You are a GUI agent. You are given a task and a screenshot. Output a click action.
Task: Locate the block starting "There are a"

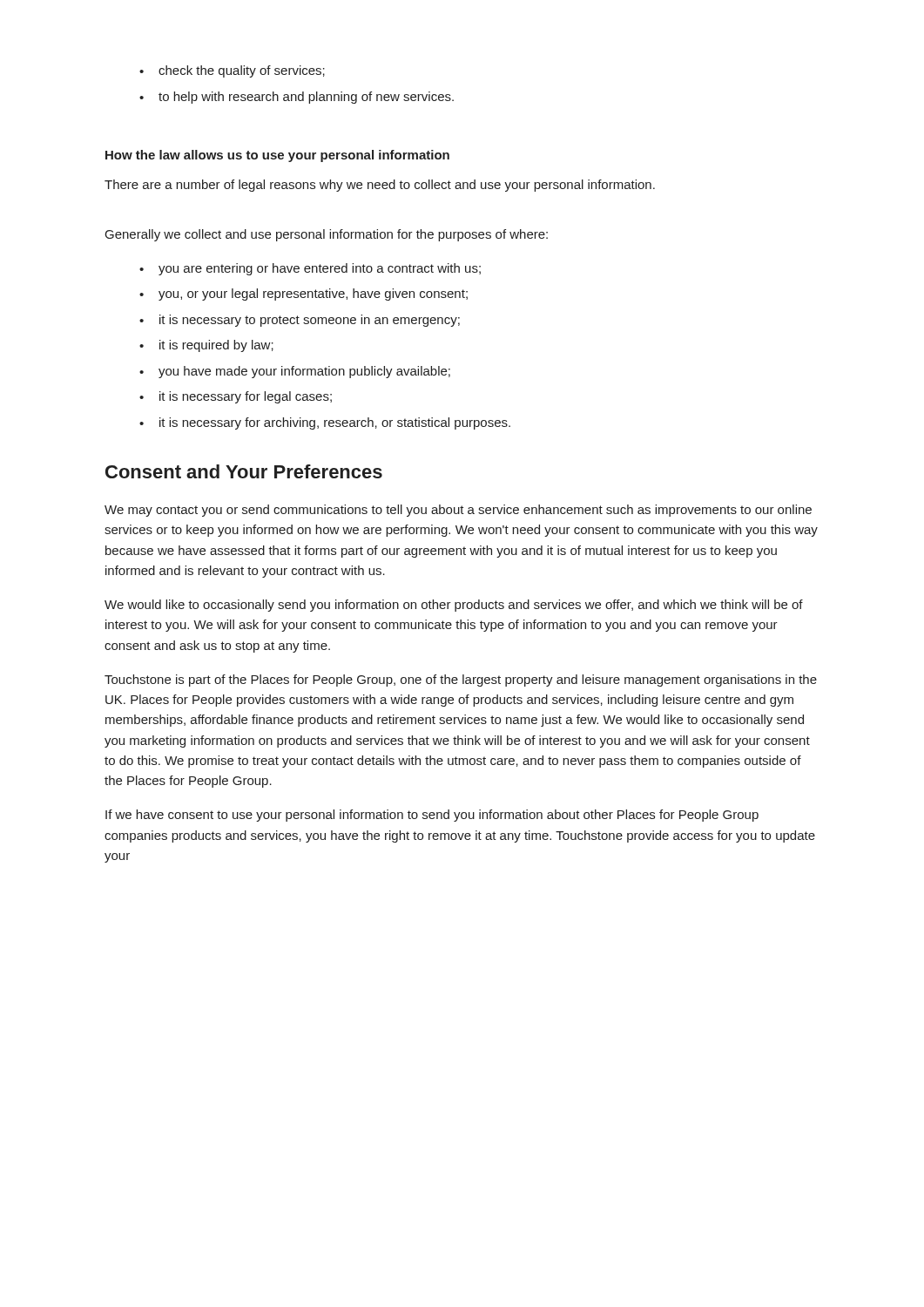point(380,184)
